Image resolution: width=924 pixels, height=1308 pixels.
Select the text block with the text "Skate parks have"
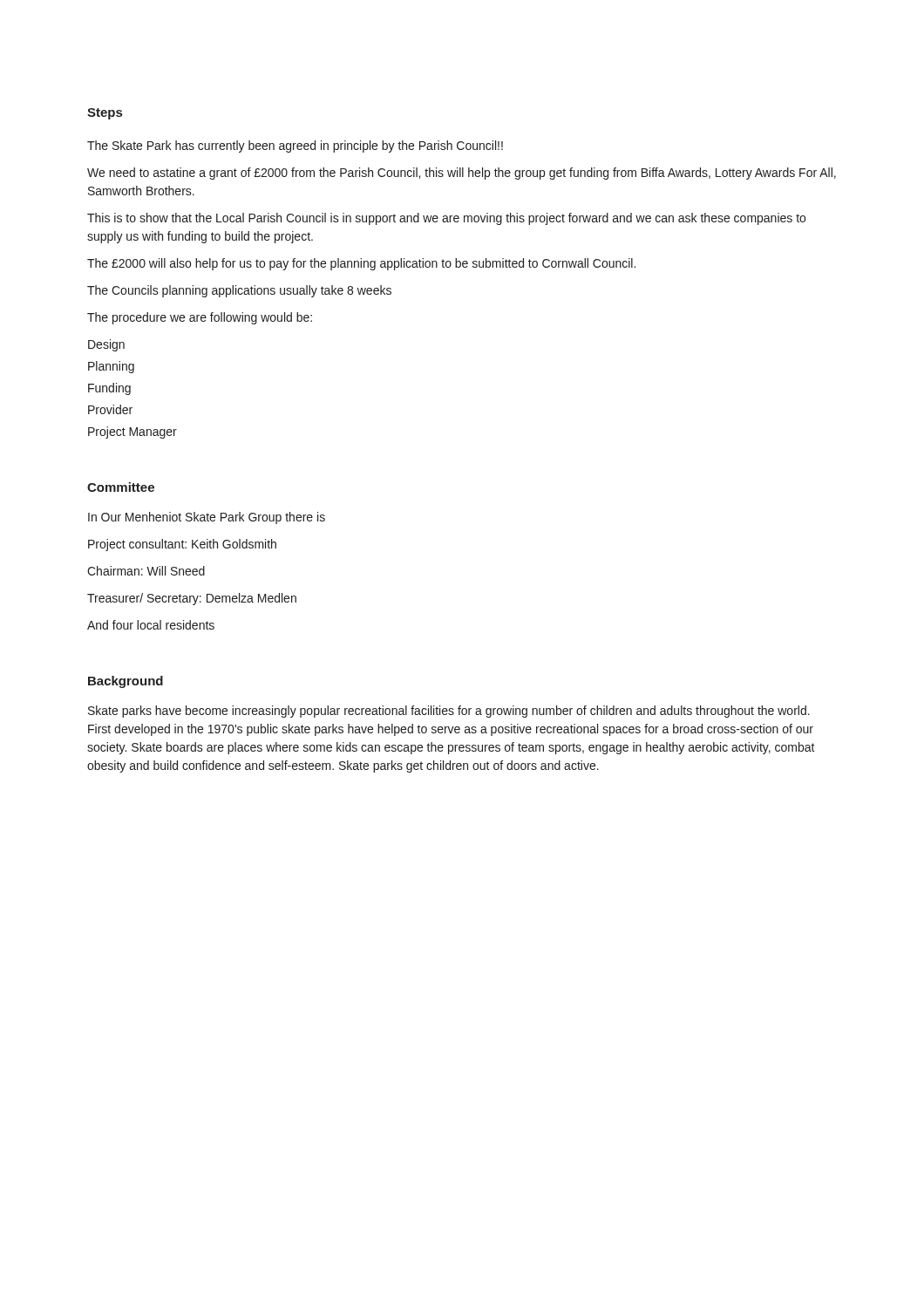point(451,738)
